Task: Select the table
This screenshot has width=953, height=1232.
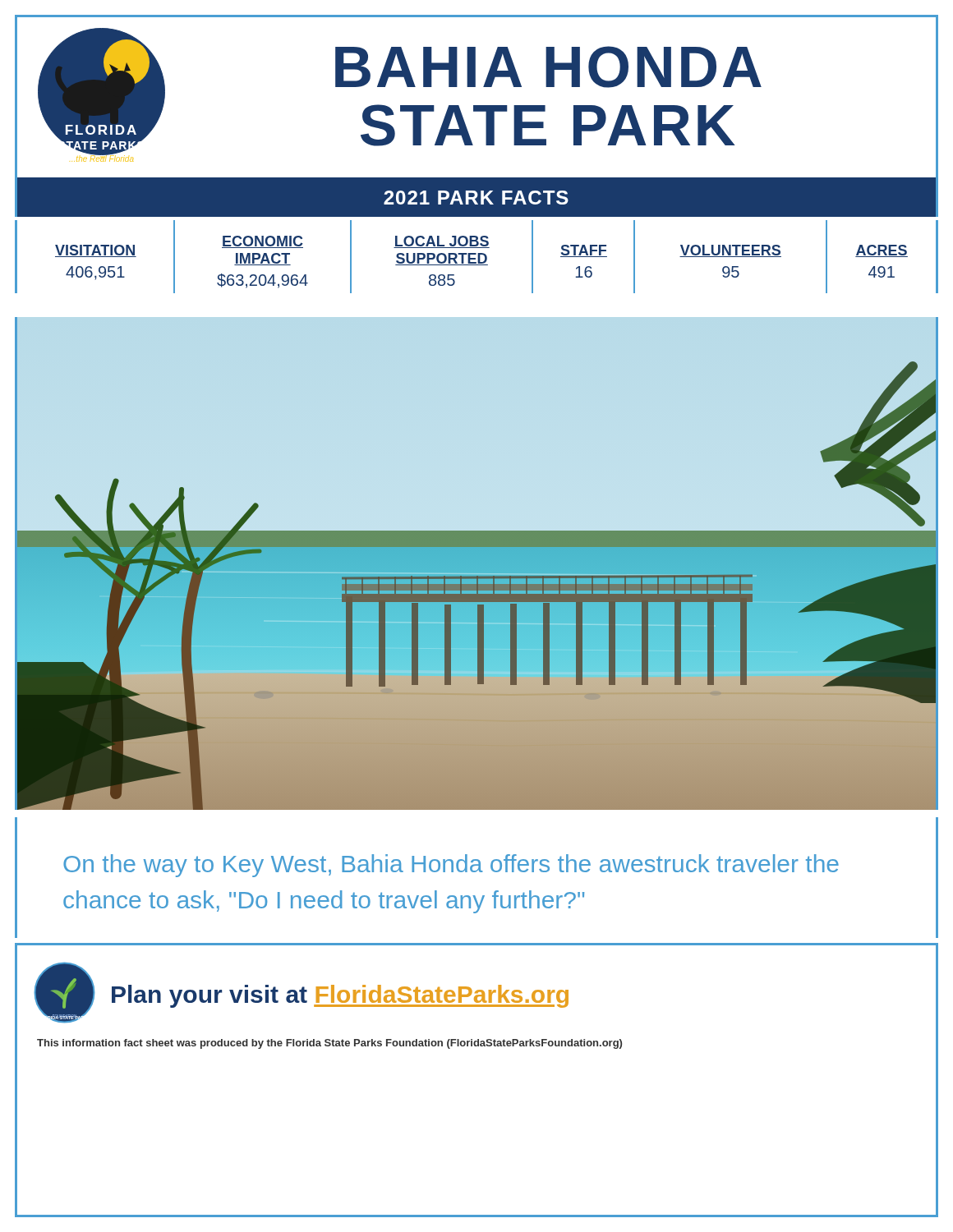Action: [476, 257]
